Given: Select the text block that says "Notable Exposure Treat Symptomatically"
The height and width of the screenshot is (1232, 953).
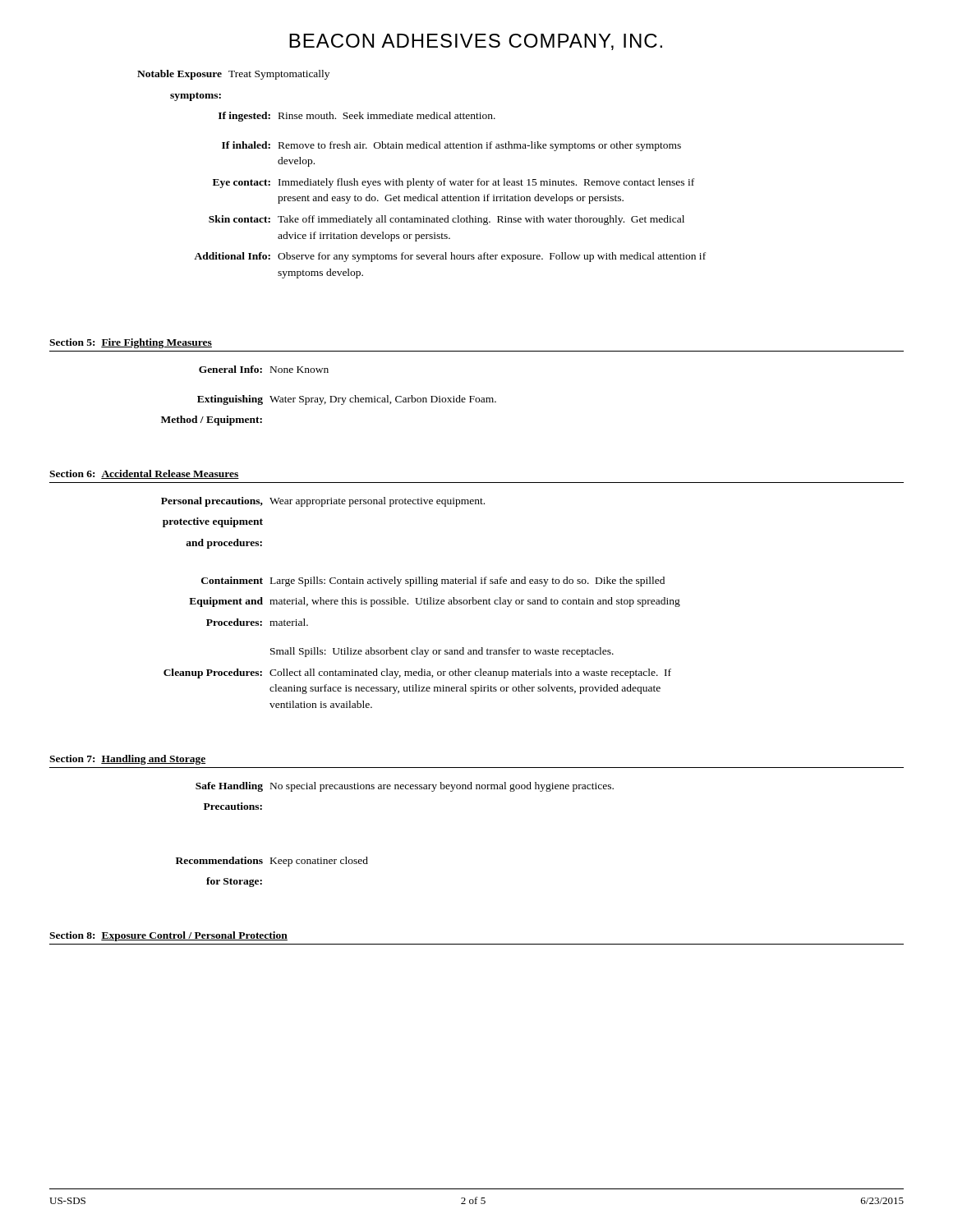Looking at the screenshot, I should click(x=233, y=75).
